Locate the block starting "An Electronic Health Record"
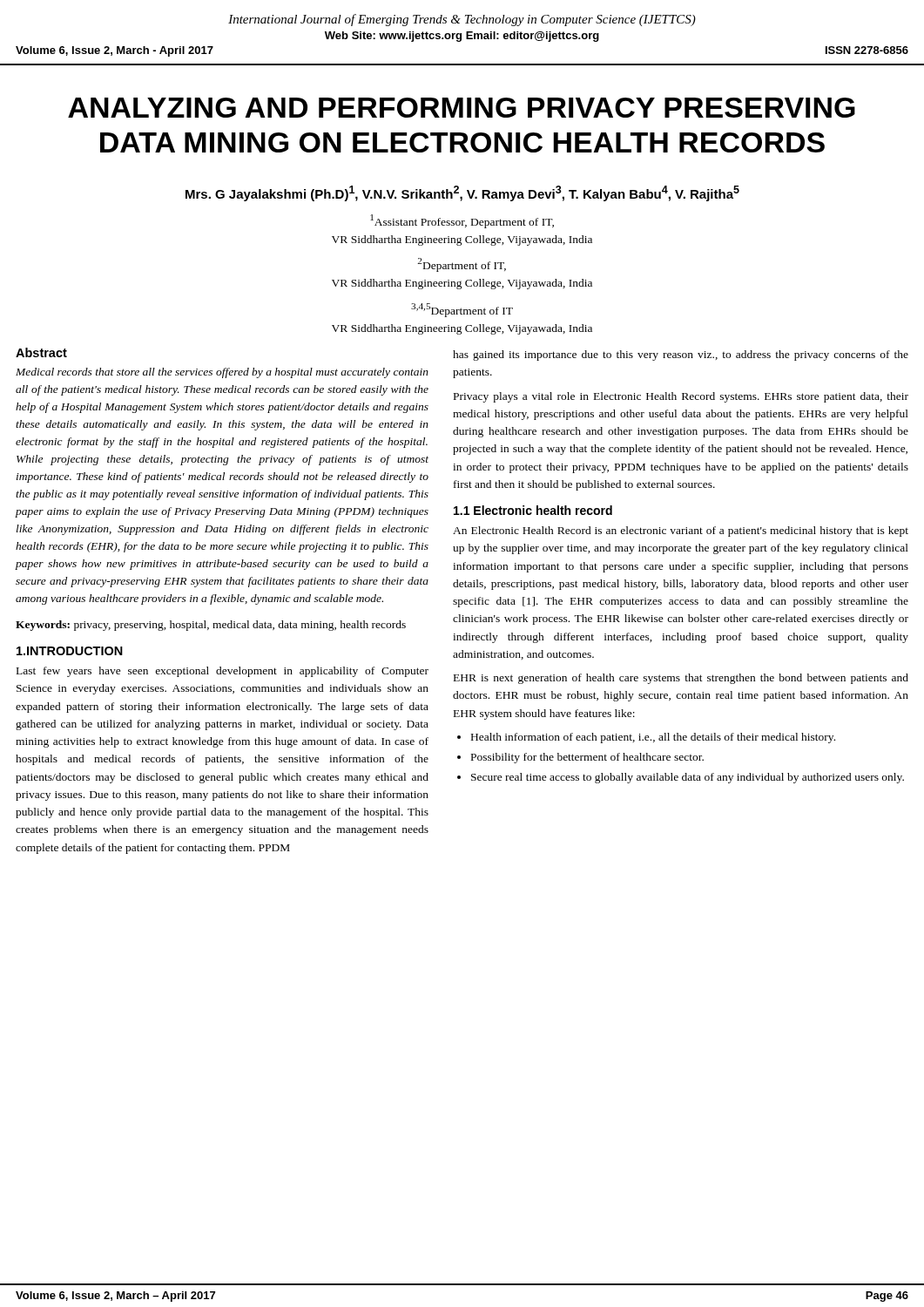This screenshot has height=1307, width=924. (x=681, y=592)
